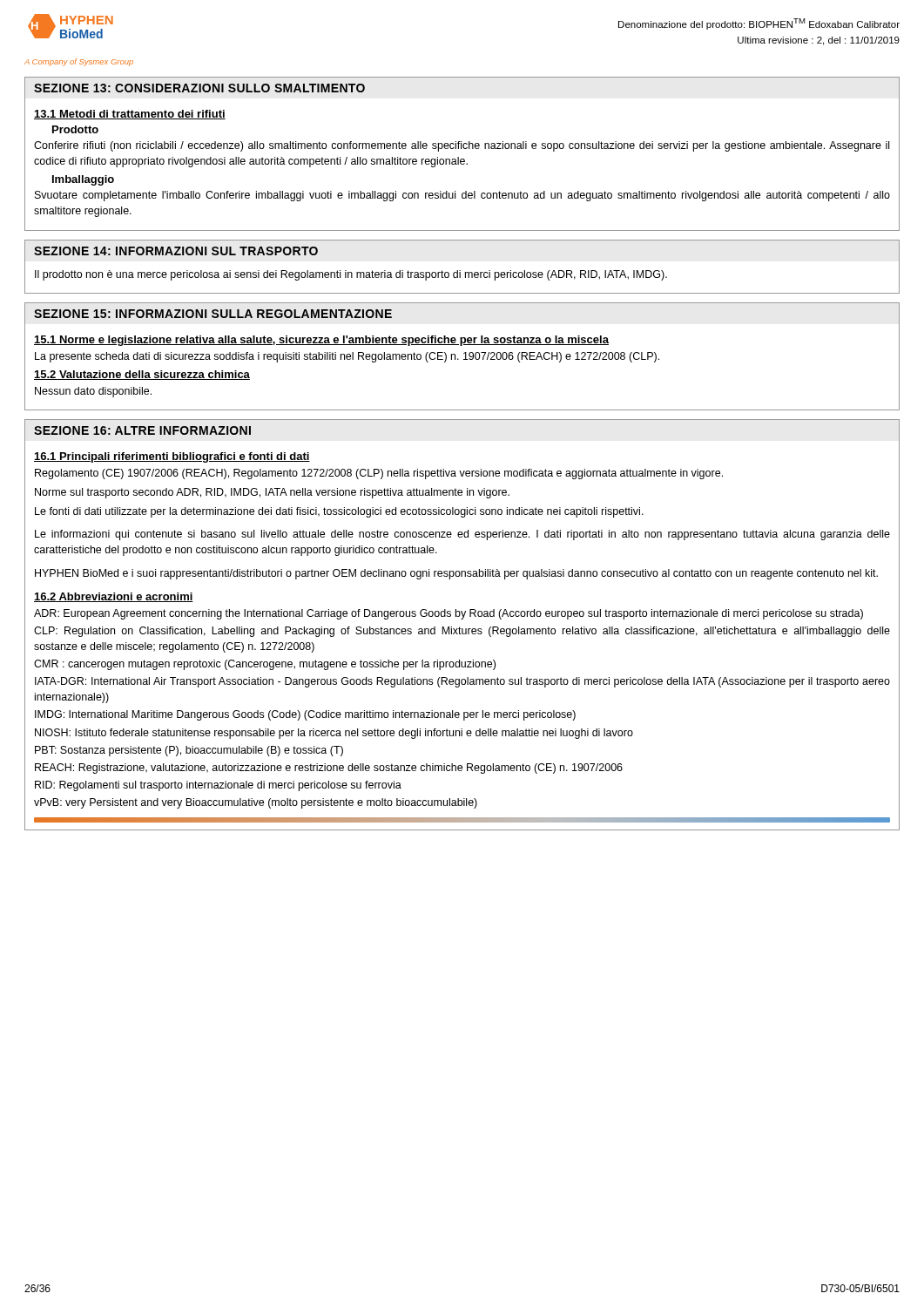
Task: Find the section header that says "15.1 Norme e legislazione relativa"
Action: (321, 339)
